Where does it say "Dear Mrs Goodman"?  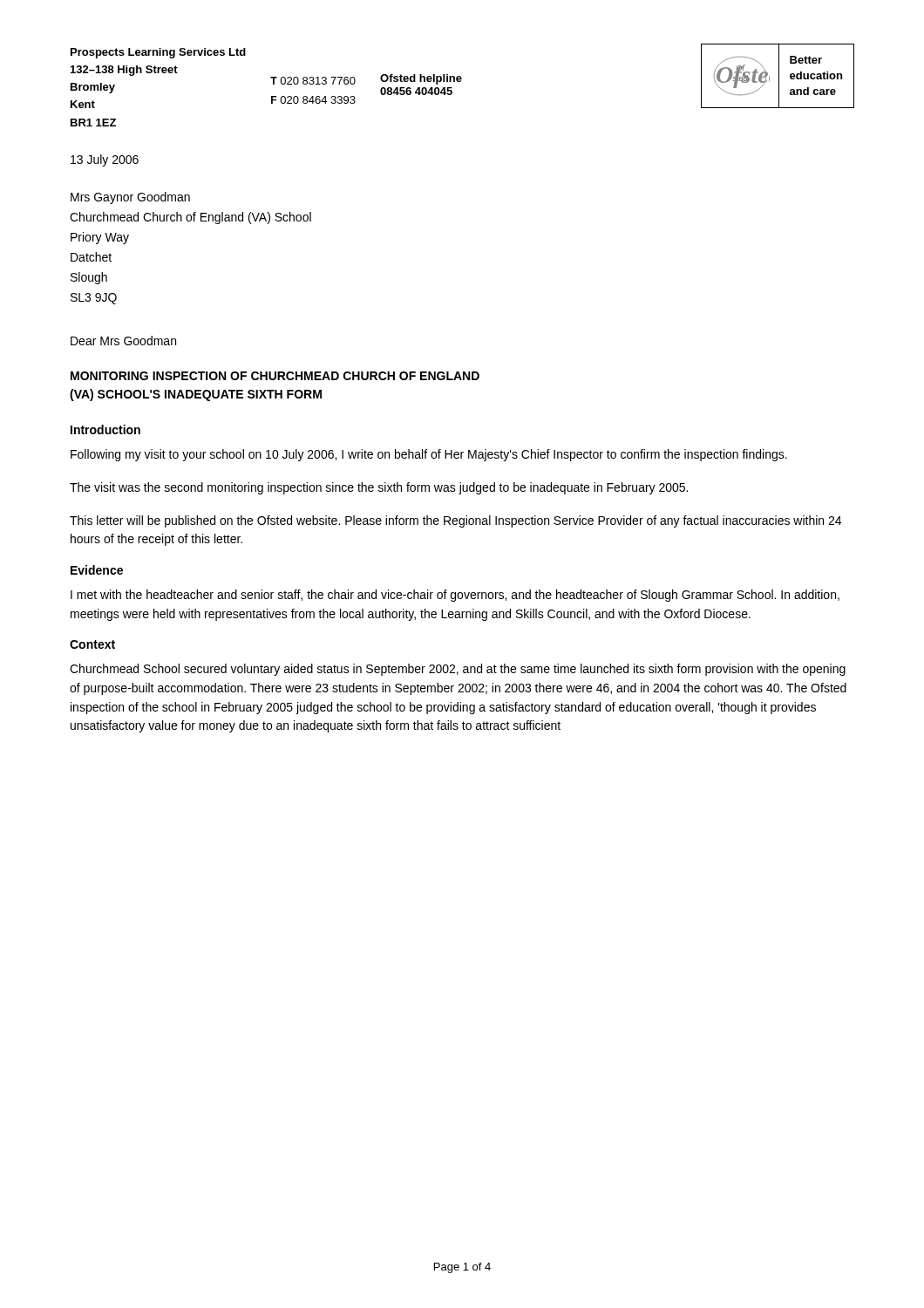pyautogui.click(x=123, y=341)
